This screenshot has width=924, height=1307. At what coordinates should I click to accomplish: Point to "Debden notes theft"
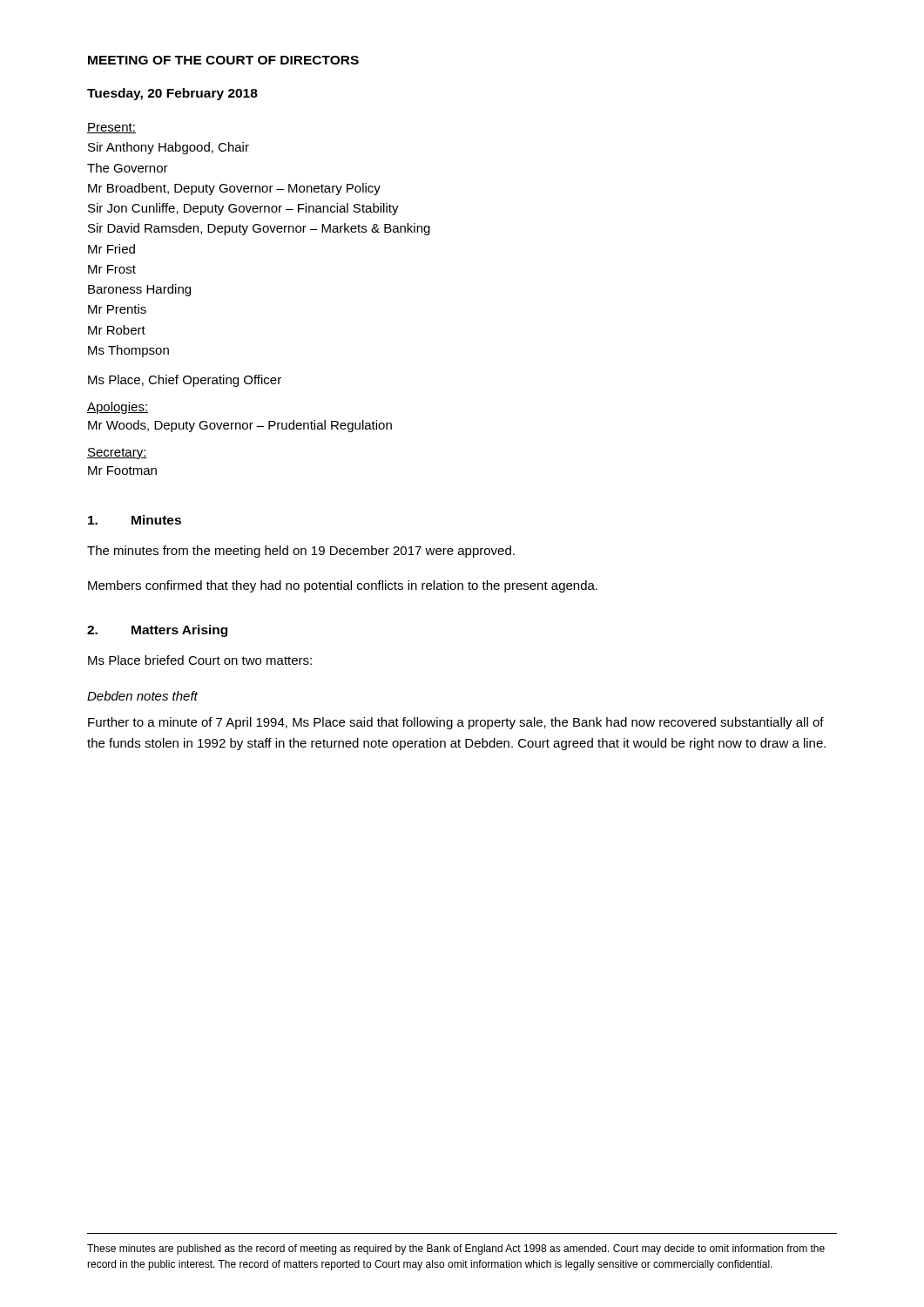(142, 696)
